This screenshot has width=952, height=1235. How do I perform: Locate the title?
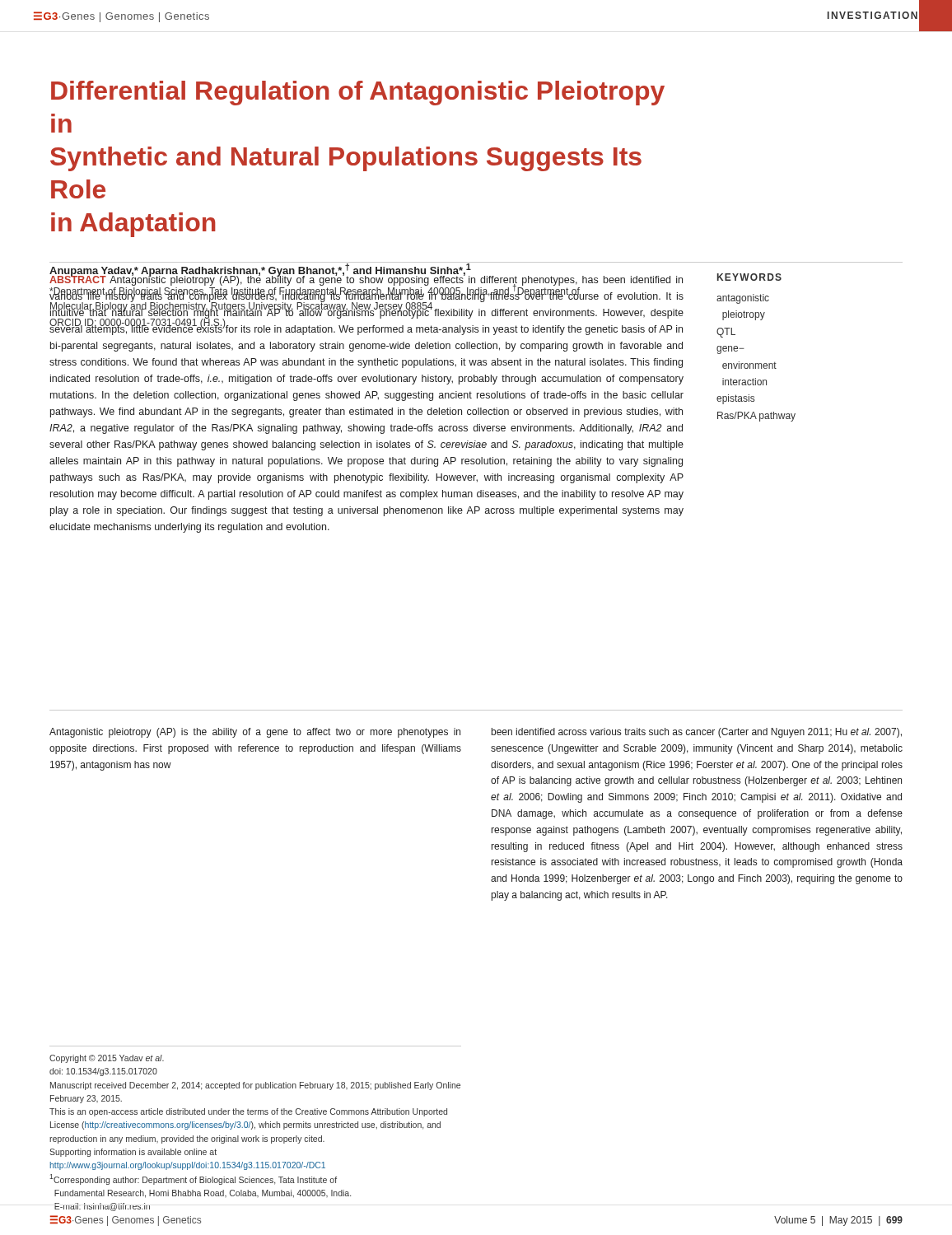[x=371, y=201]
